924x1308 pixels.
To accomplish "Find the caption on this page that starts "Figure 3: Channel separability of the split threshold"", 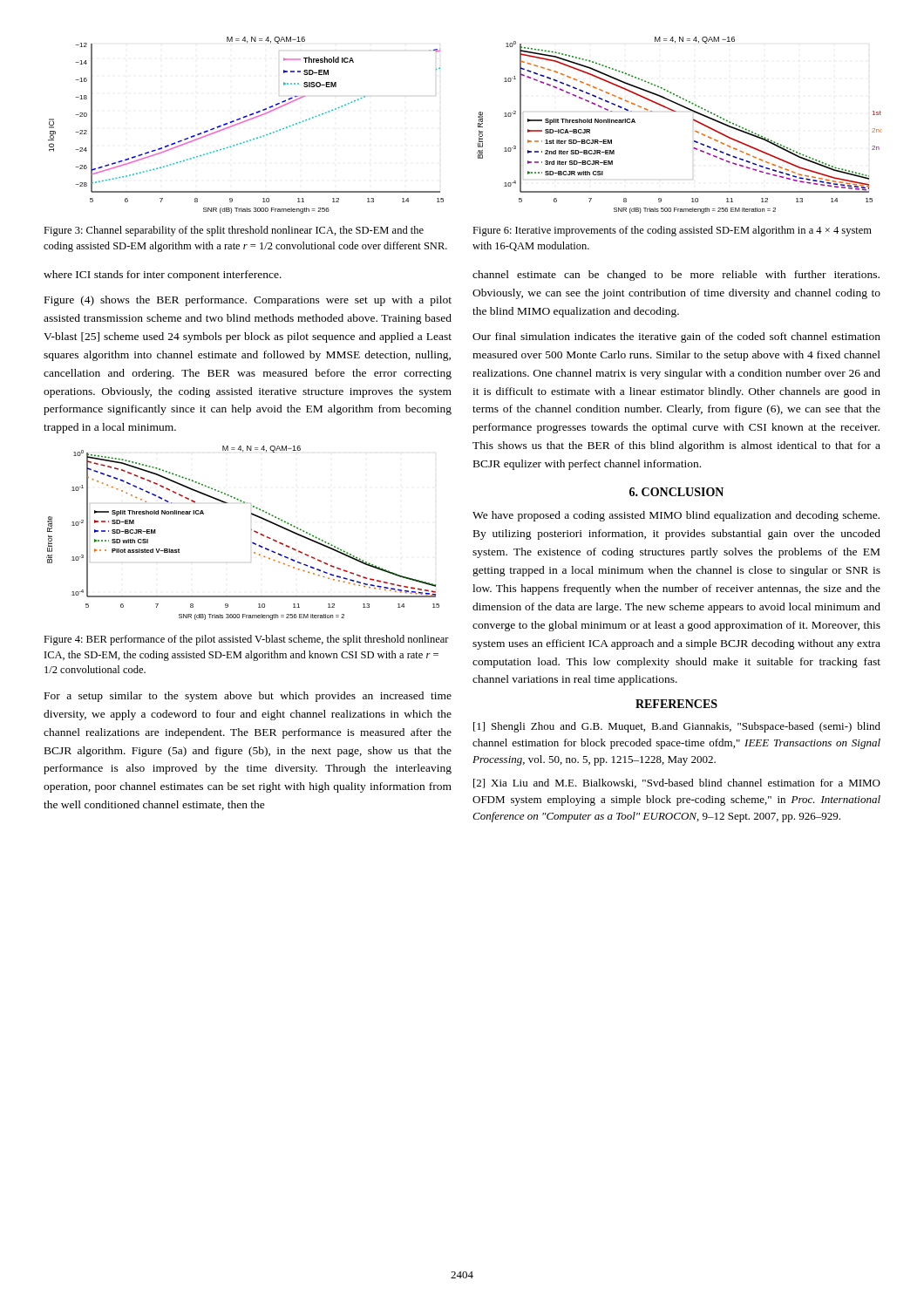I will pyautogui.click(x=246, y=238).
